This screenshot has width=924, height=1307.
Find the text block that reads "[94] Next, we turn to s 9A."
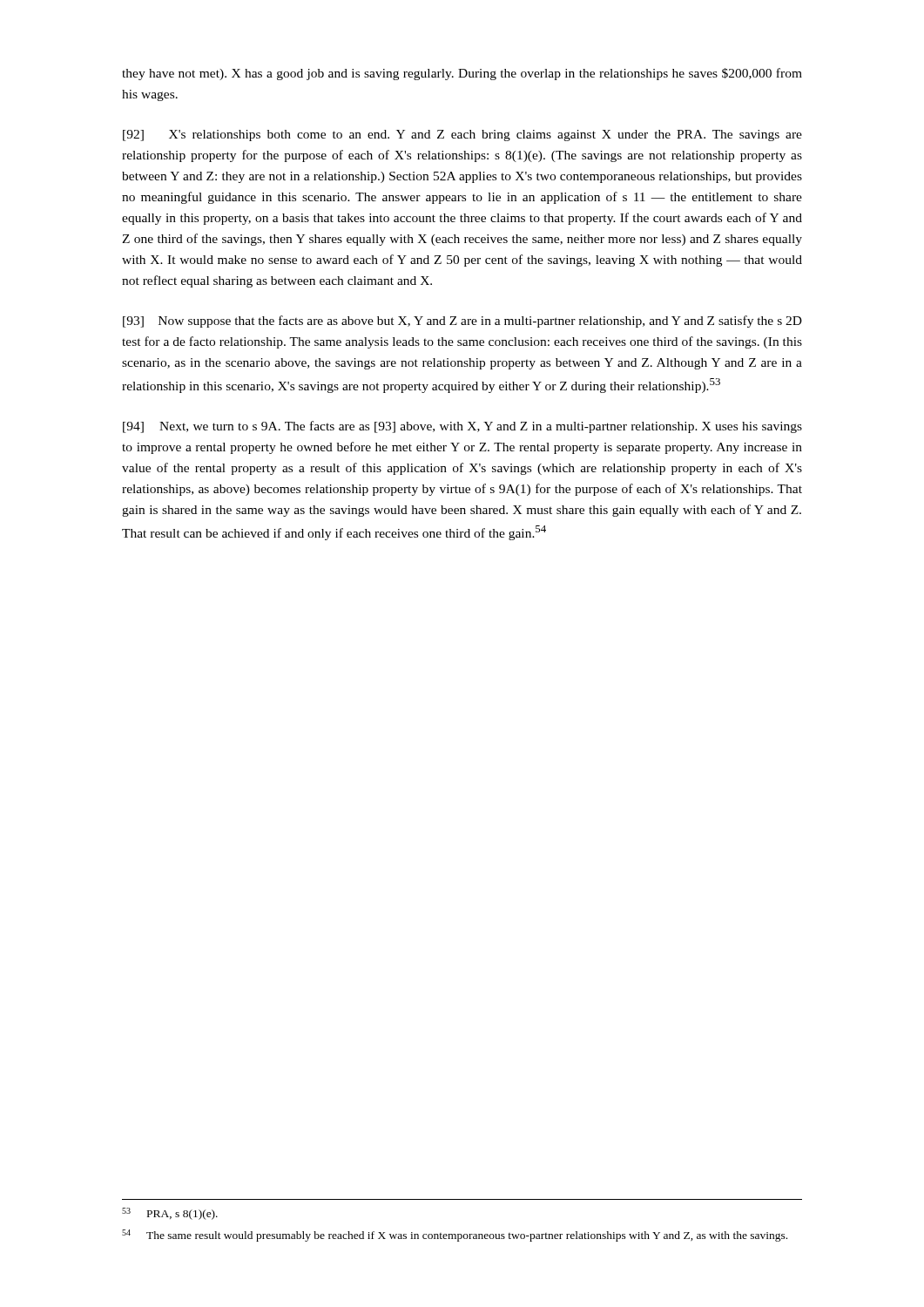coord(462,480)
